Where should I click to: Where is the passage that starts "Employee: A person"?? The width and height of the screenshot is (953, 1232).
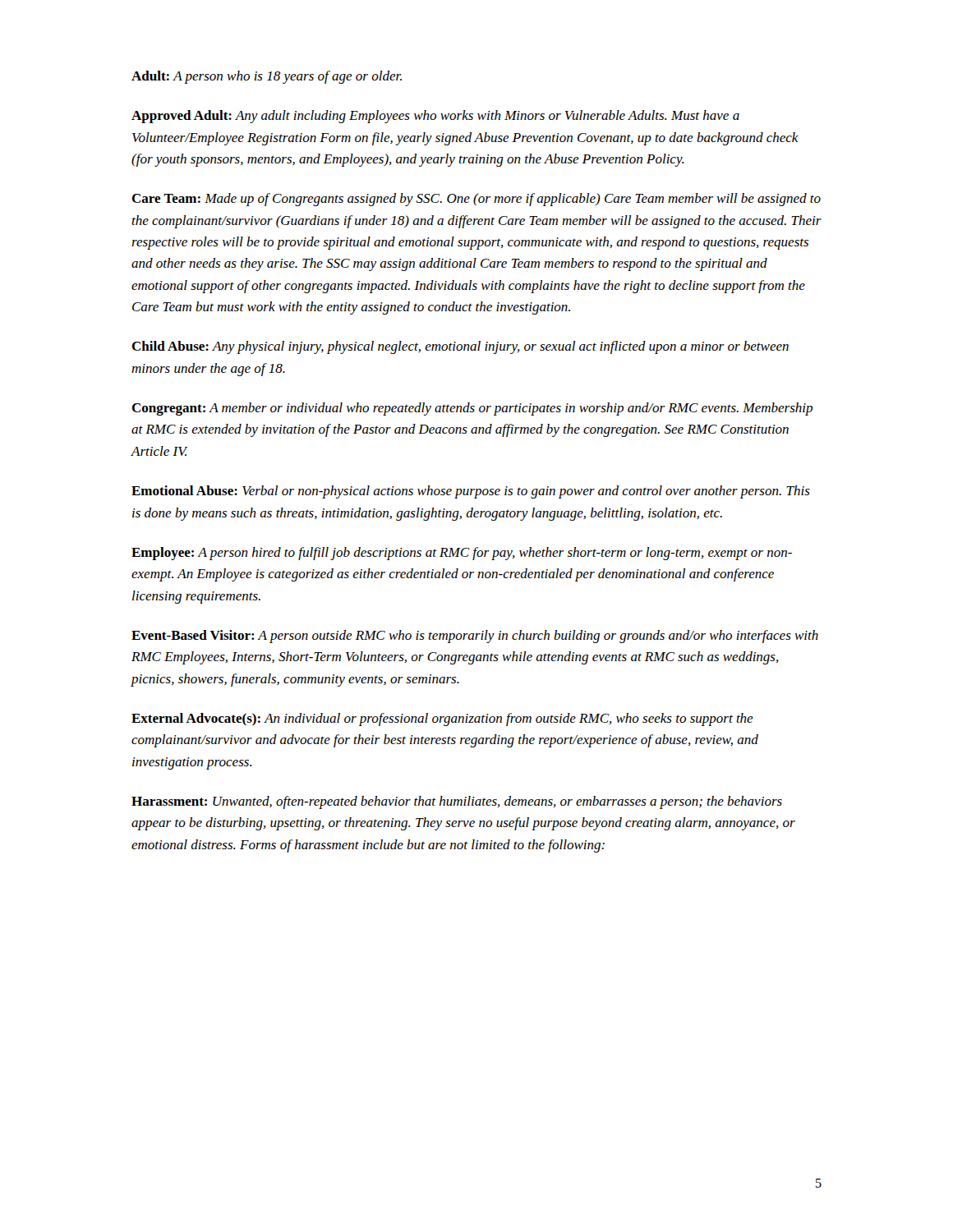462,574
